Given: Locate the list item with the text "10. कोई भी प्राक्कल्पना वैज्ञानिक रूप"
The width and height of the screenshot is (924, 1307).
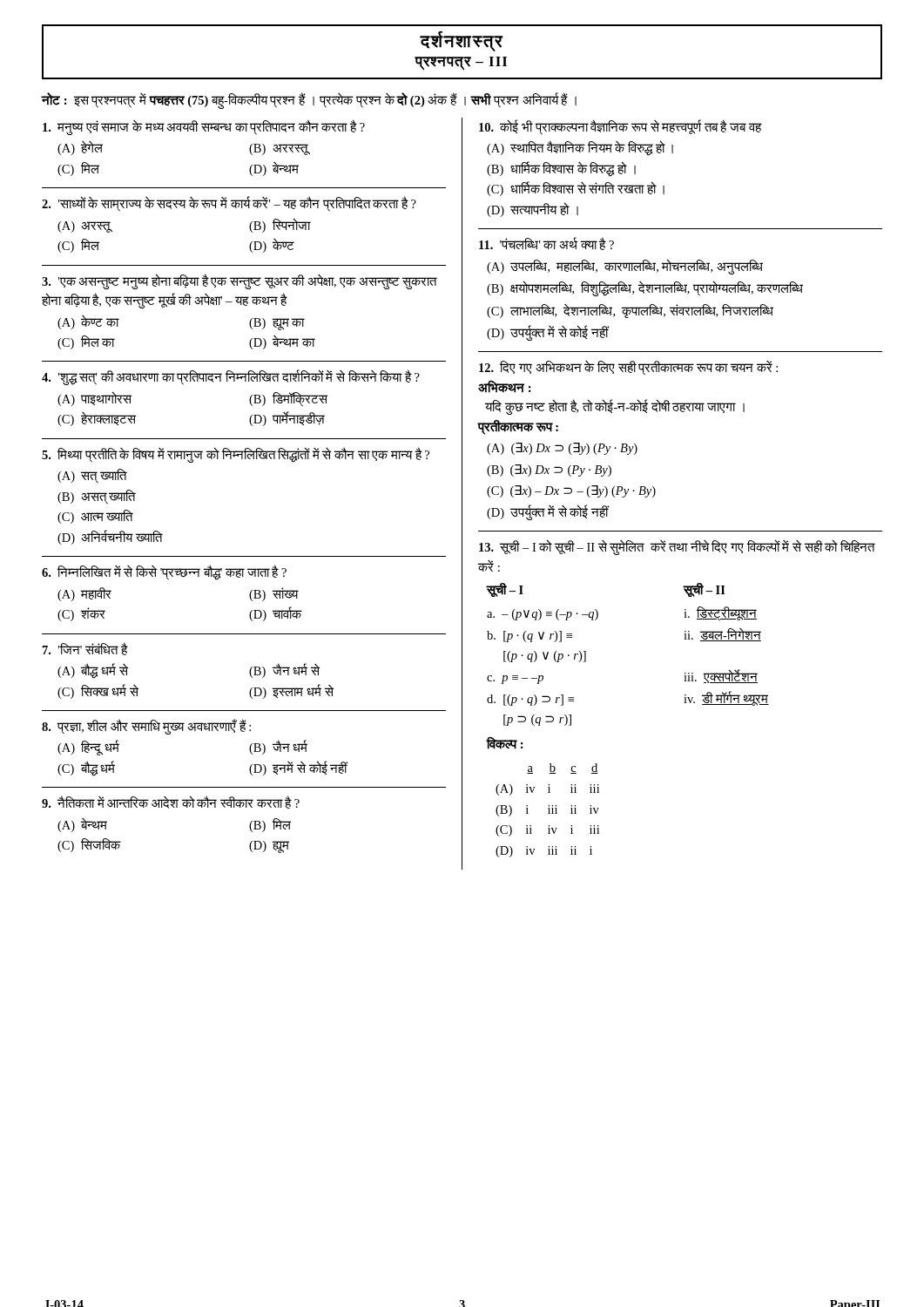Looking at the screenshot, I should pos(620,127).
